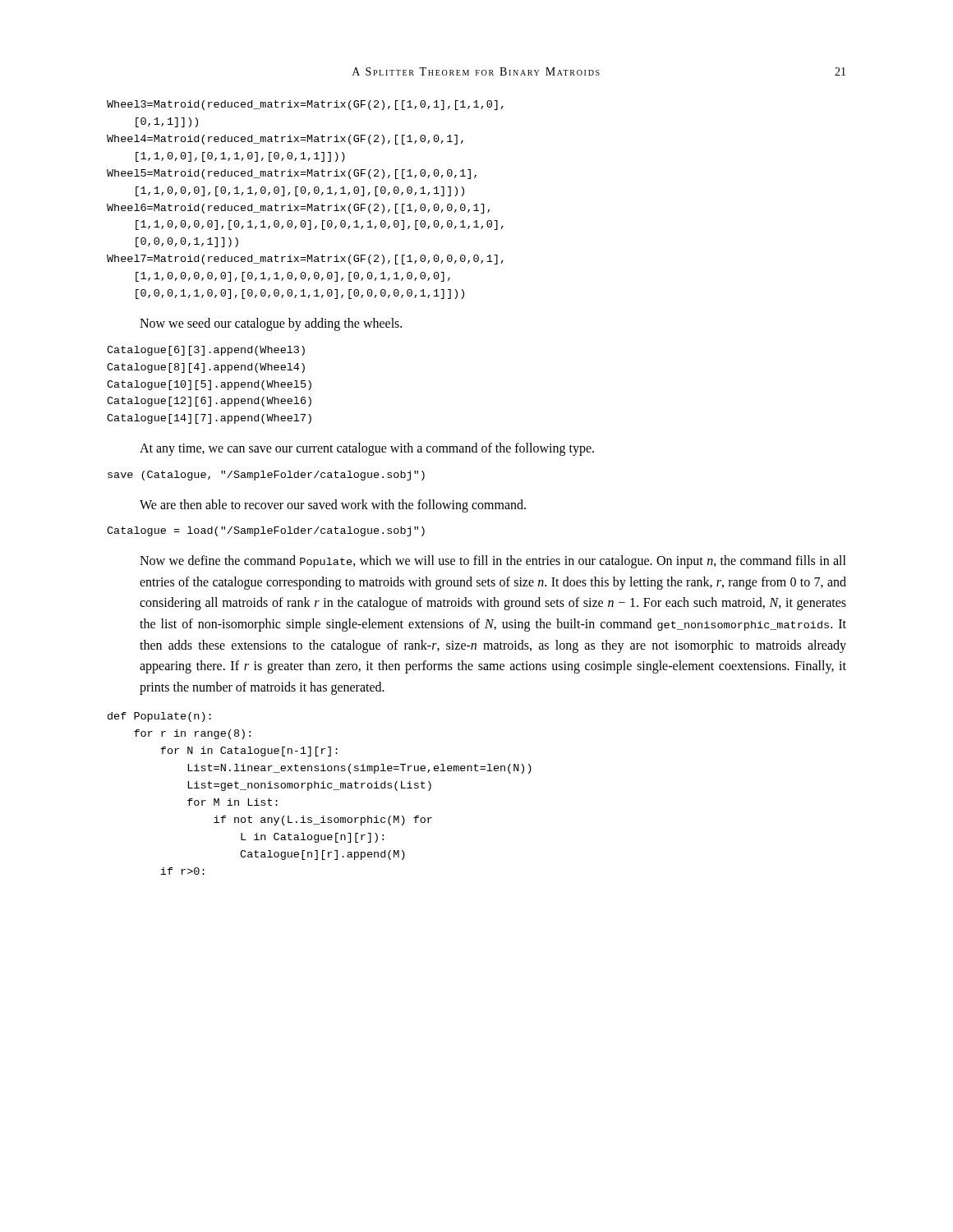Find the element starting "Wheel3=Matroid(reduced_matrix=Matrix(GF(2),[[1,0,1],[1,1,0], [0,1,1]])) Wheel4=Matroid(reduced_matrix=Matrix(GF(2),[[1,0,0,1], [1,1,0,0],[0,1,1,0],[0,0,1,1]])) Wheel5=Matroid(reduced_matrix=Matrix(GF(2),[[1,0,0,0,1], [1,1,0,0,0],[0,1,1,0,0],[0,0,1,1,0],[0,0,0,1,1]])) Wheel6=Matroid(reduced_matrix=Matrix(GF(2),[[1,0,0,0,0,1],"
953x1232 pixels.
pos(476,200)
